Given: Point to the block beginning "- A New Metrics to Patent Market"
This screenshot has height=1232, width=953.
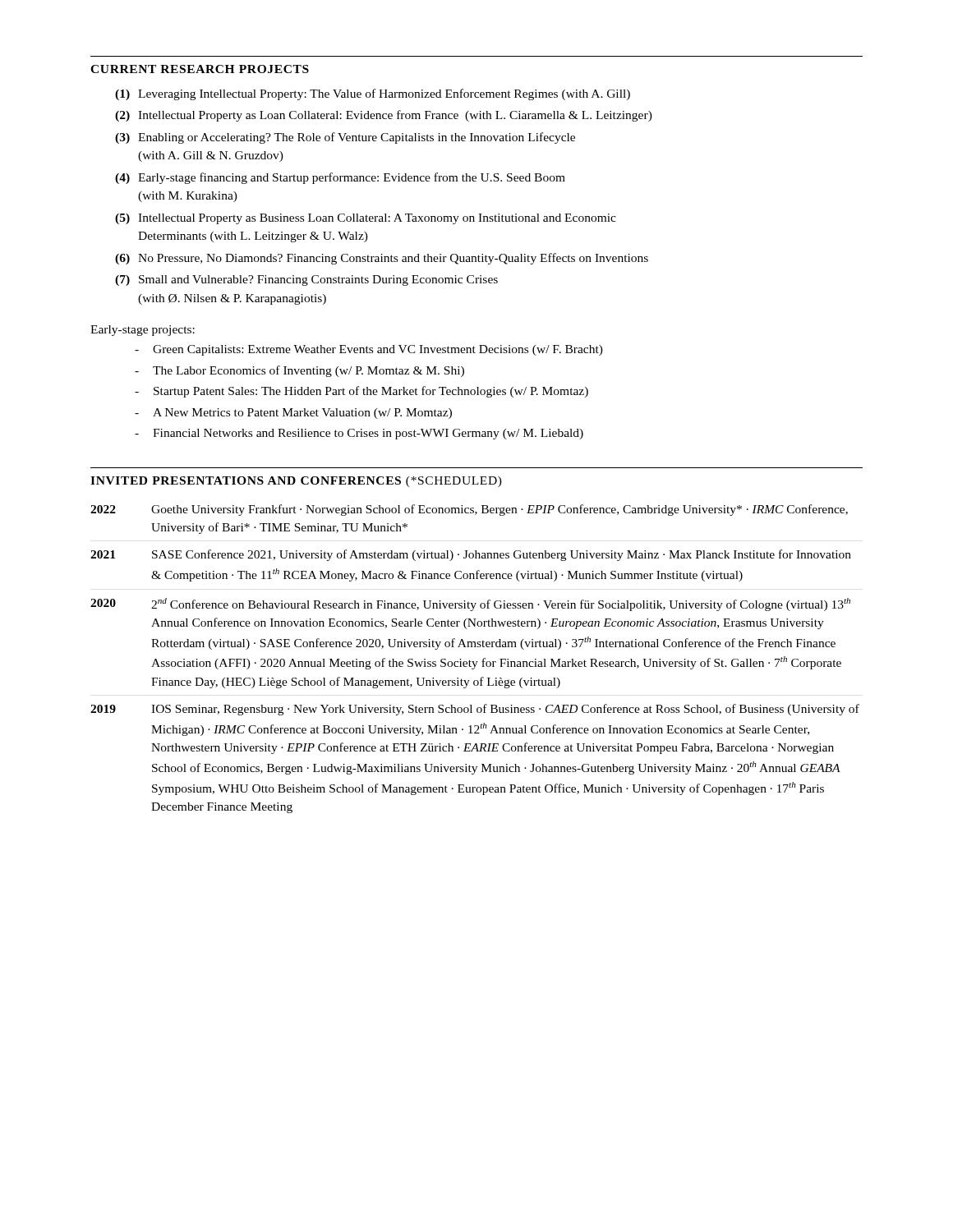Looking at the screenshot, I should (x=294, y=412).
